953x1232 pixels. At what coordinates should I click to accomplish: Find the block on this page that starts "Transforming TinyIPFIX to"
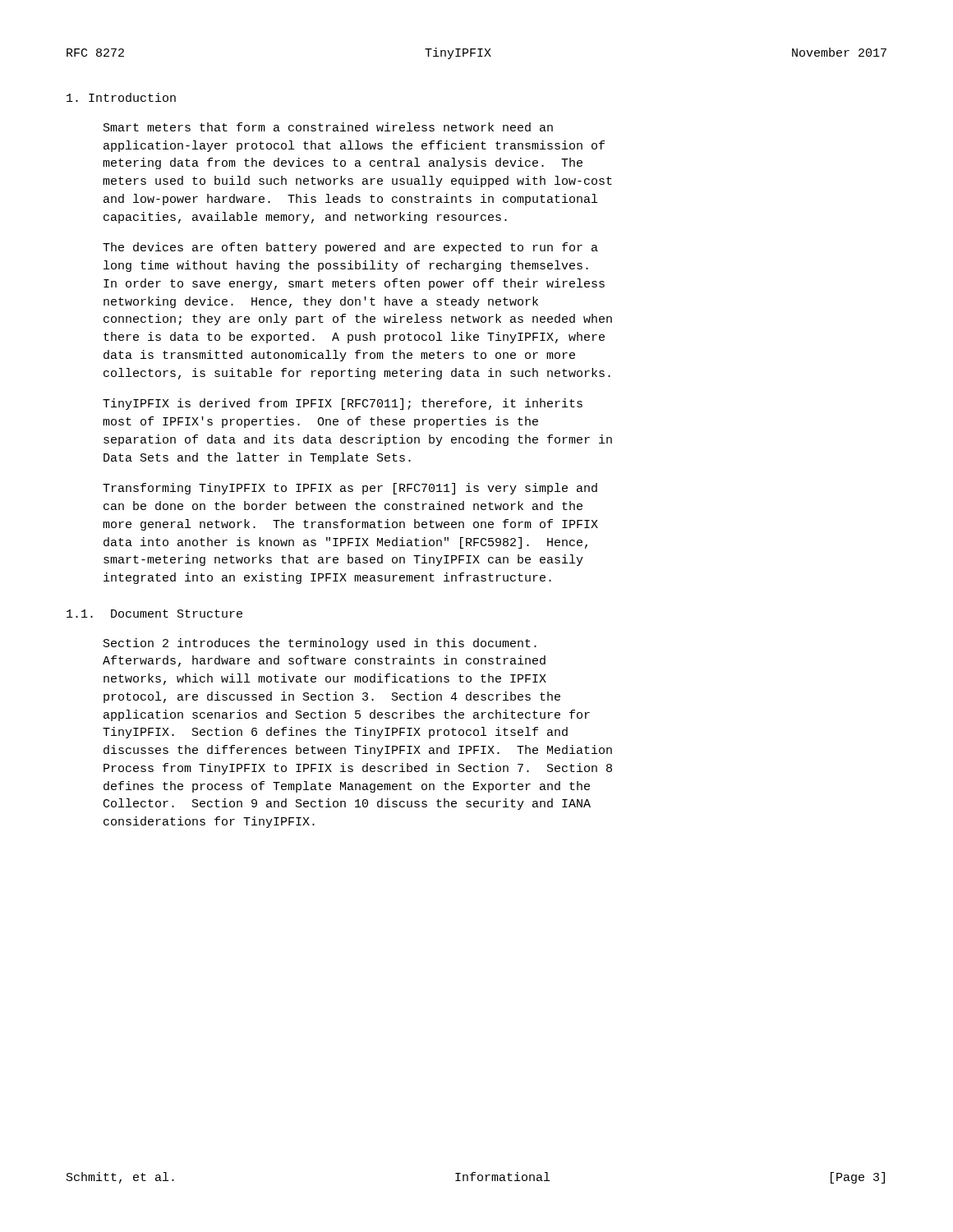pos(350,534)
